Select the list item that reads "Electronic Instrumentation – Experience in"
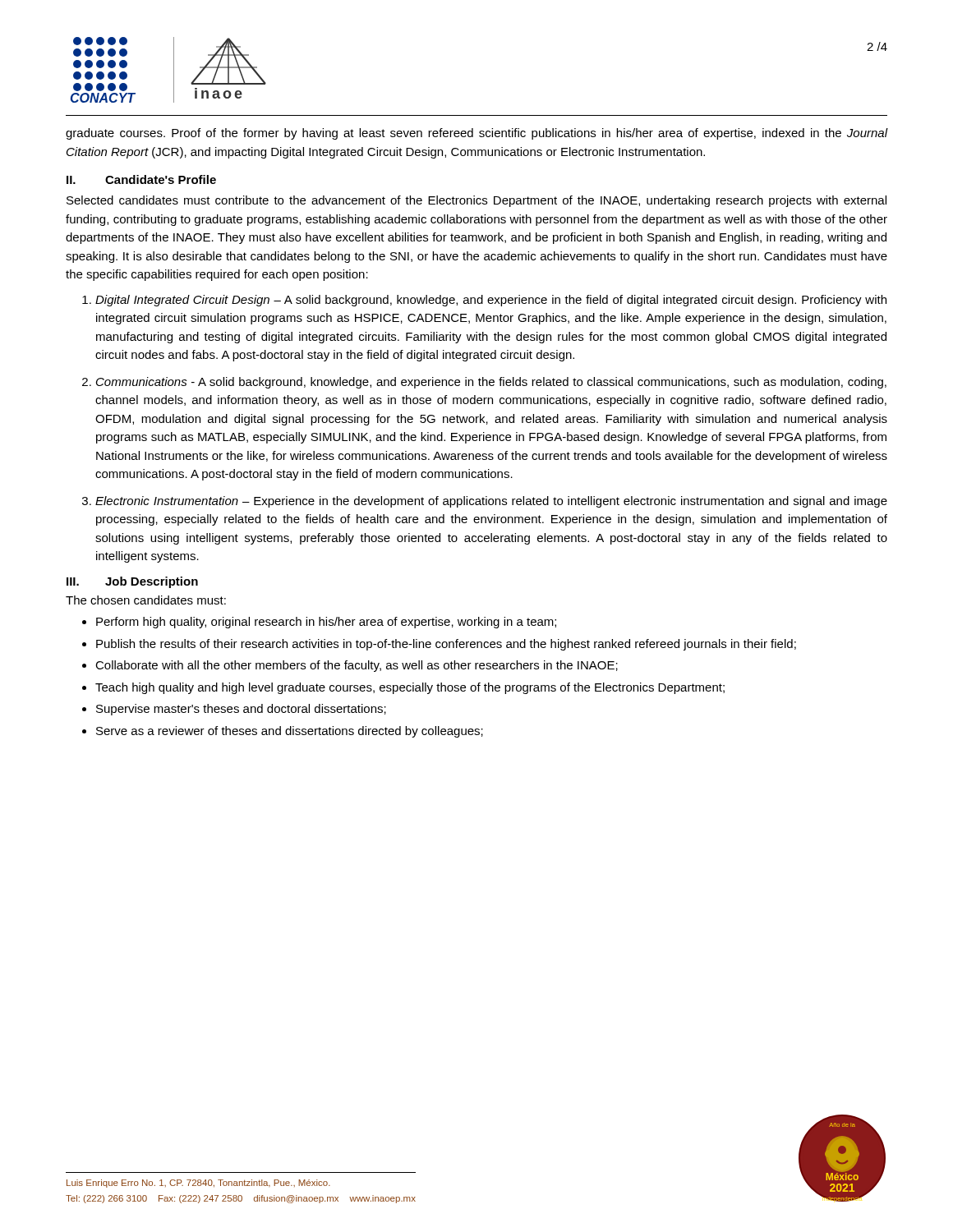This screenshot has height=1232, width=953. 491,528
